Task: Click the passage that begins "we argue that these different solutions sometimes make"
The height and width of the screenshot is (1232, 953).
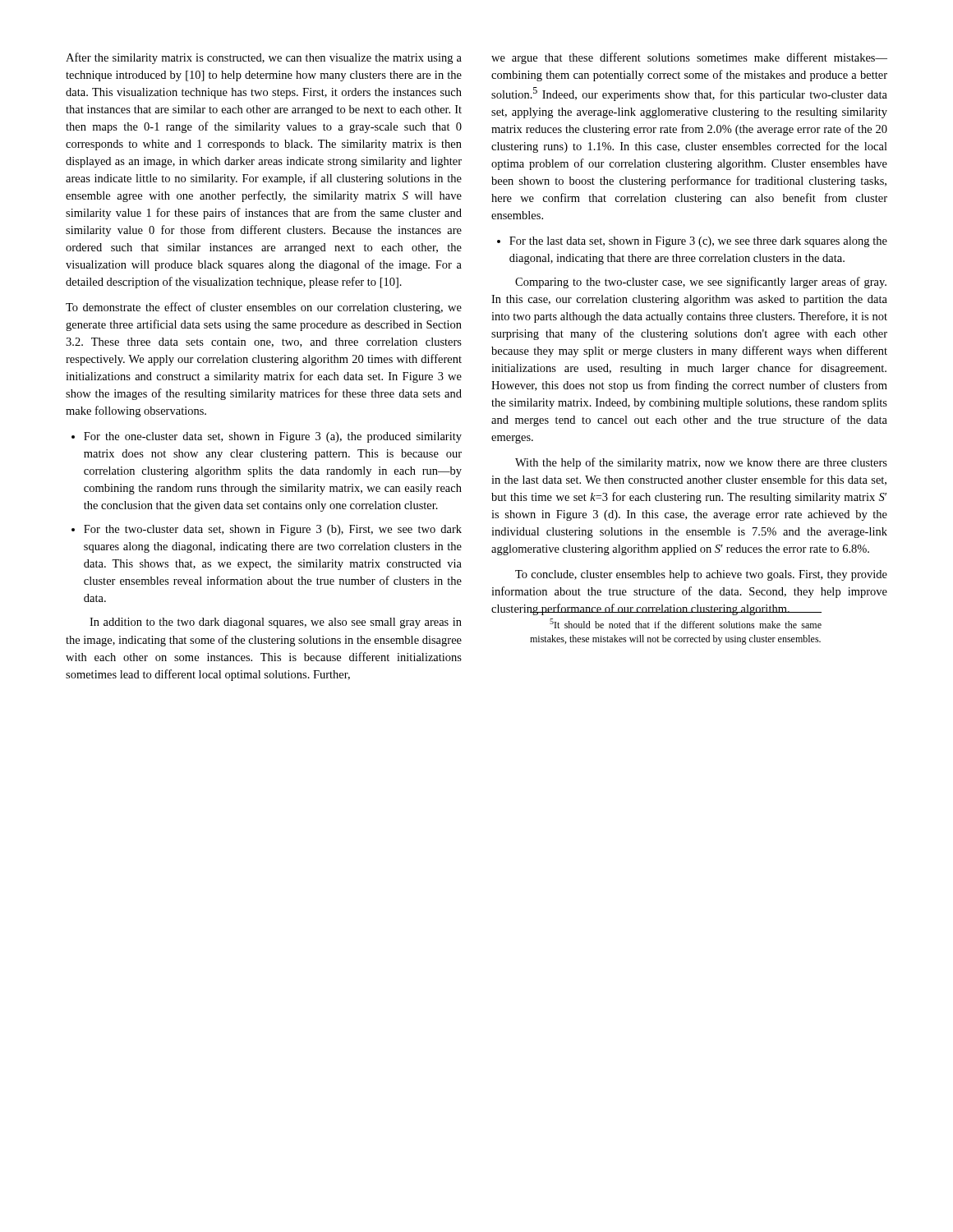Action: tap(689, 137)
